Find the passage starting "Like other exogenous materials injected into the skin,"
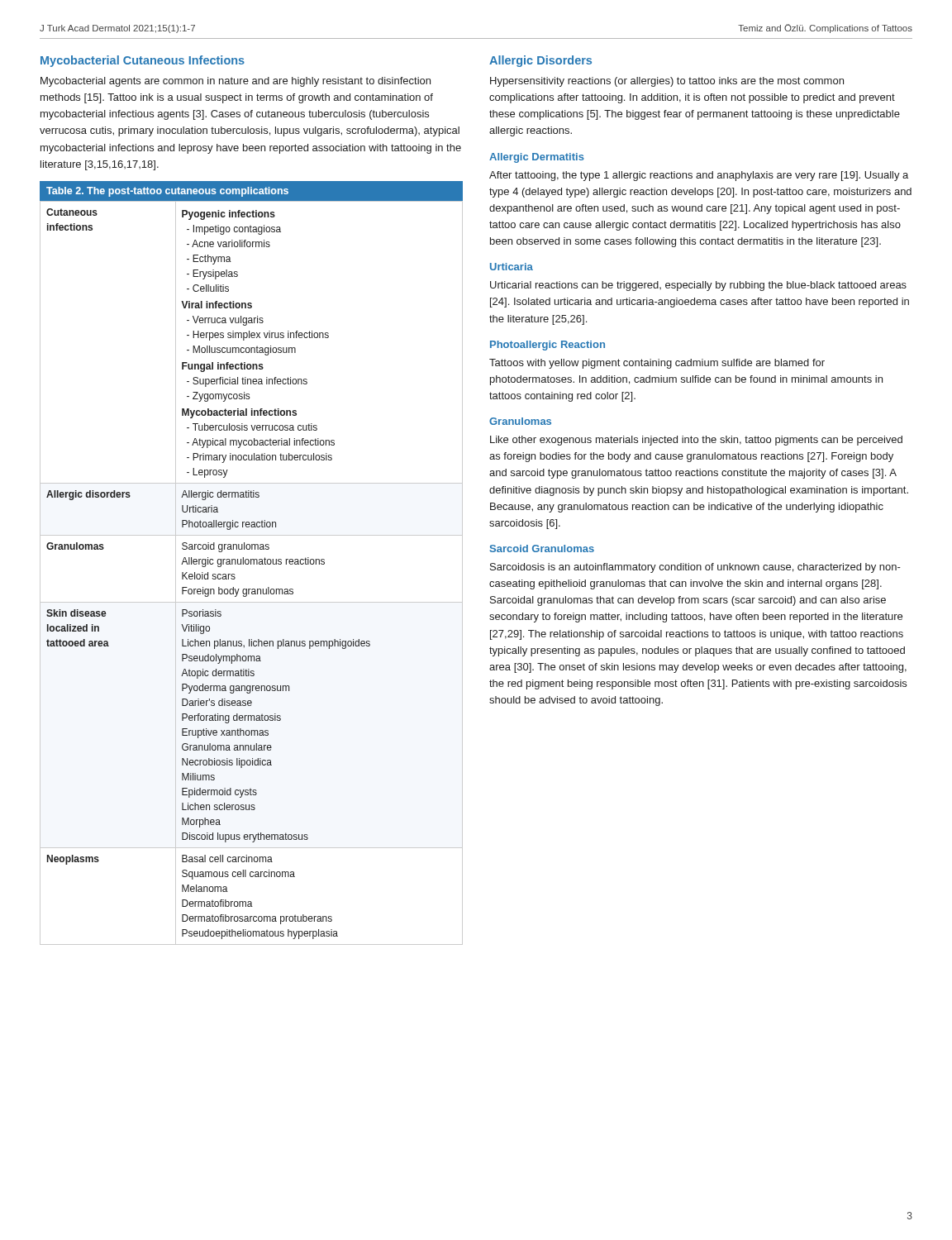952x1240 pixels. coord(701,482)
